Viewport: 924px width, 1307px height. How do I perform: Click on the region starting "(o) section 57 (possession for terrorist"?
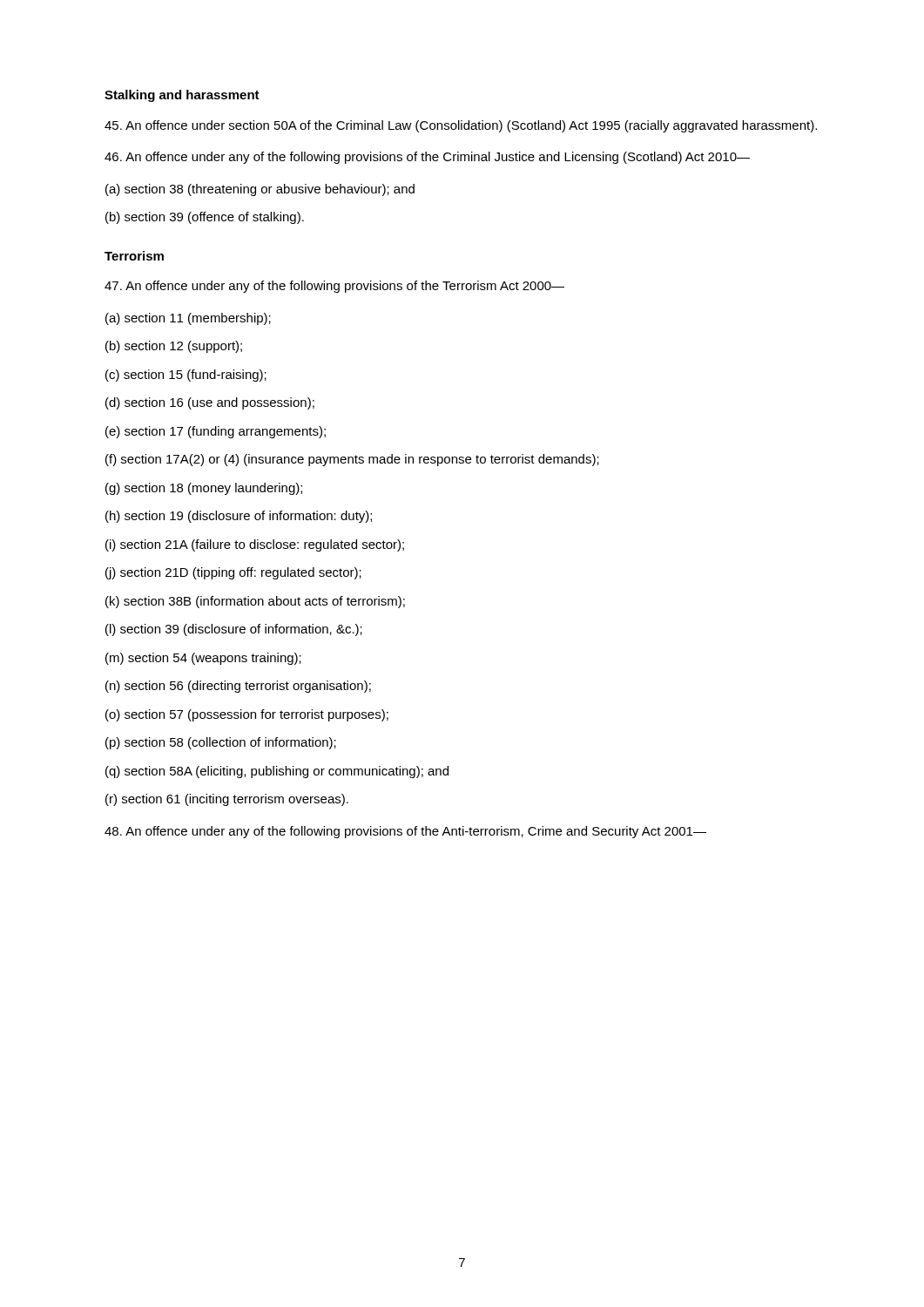[x=247, y=714]
